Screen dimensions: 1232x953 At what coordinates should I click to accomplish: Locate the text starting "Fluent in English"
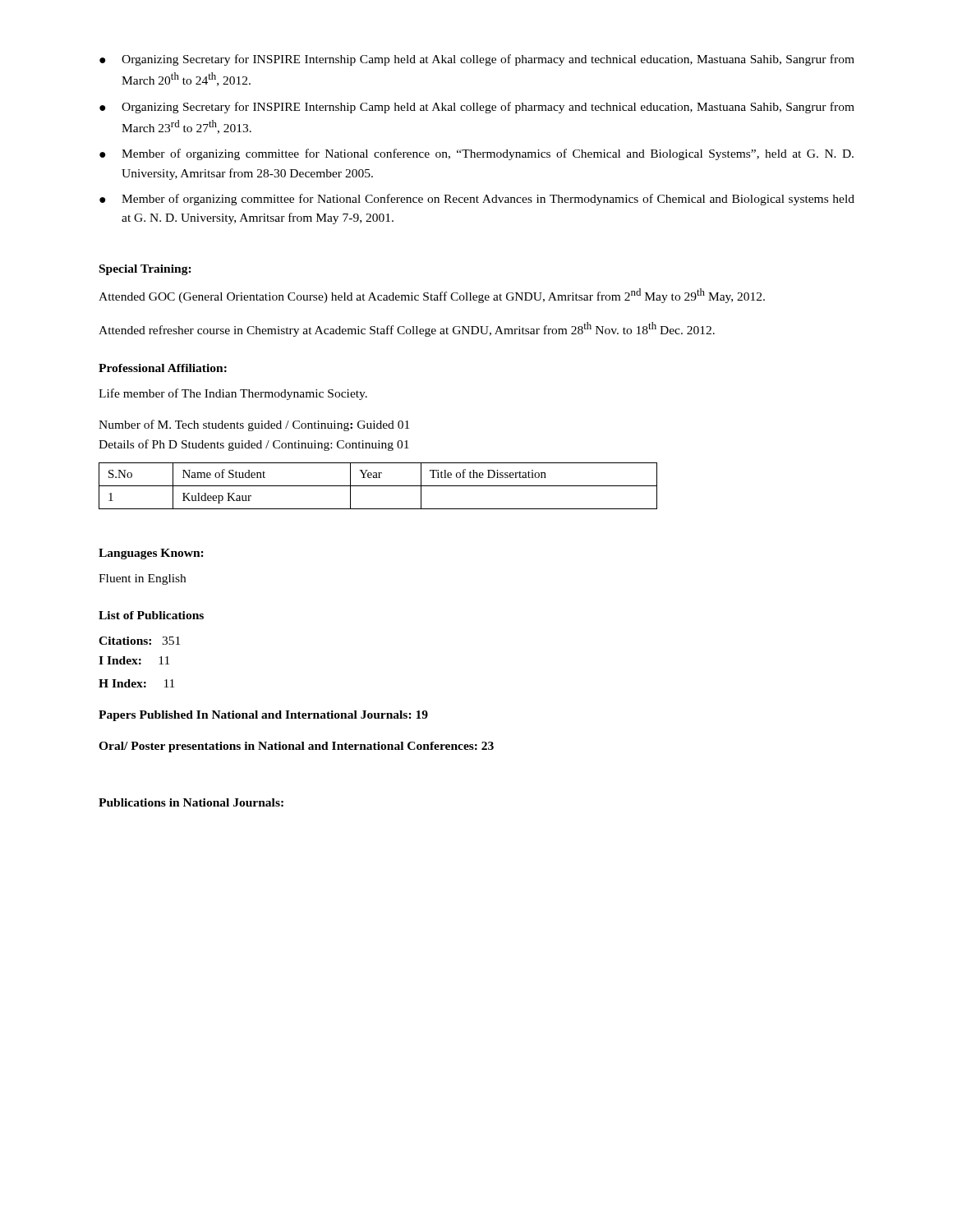(142, 578)
